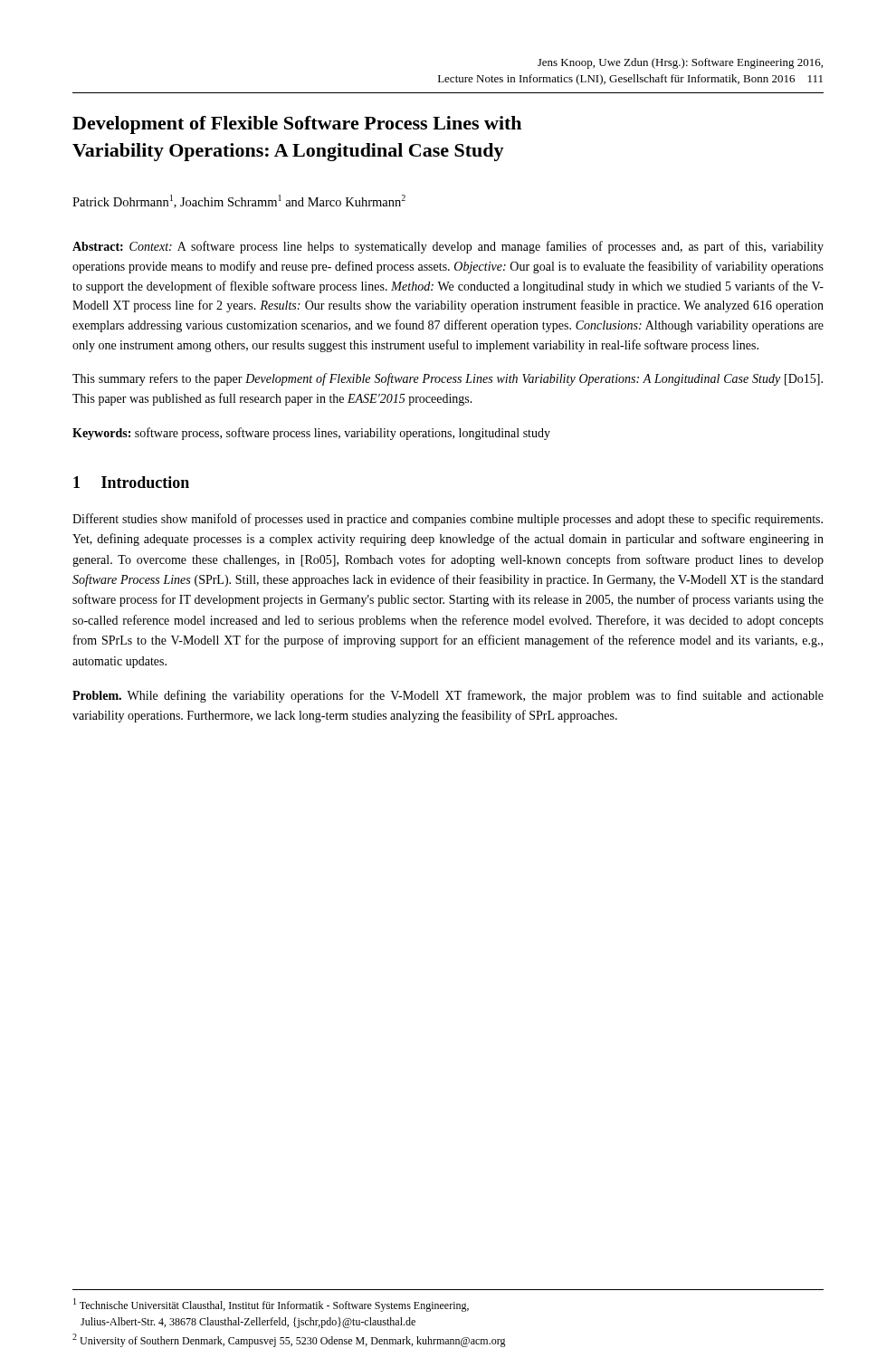Find the text block containing "Keywords: software process, software process lines, variability"
Viewport: 896px width, 1358px height.
click(311, 433)
